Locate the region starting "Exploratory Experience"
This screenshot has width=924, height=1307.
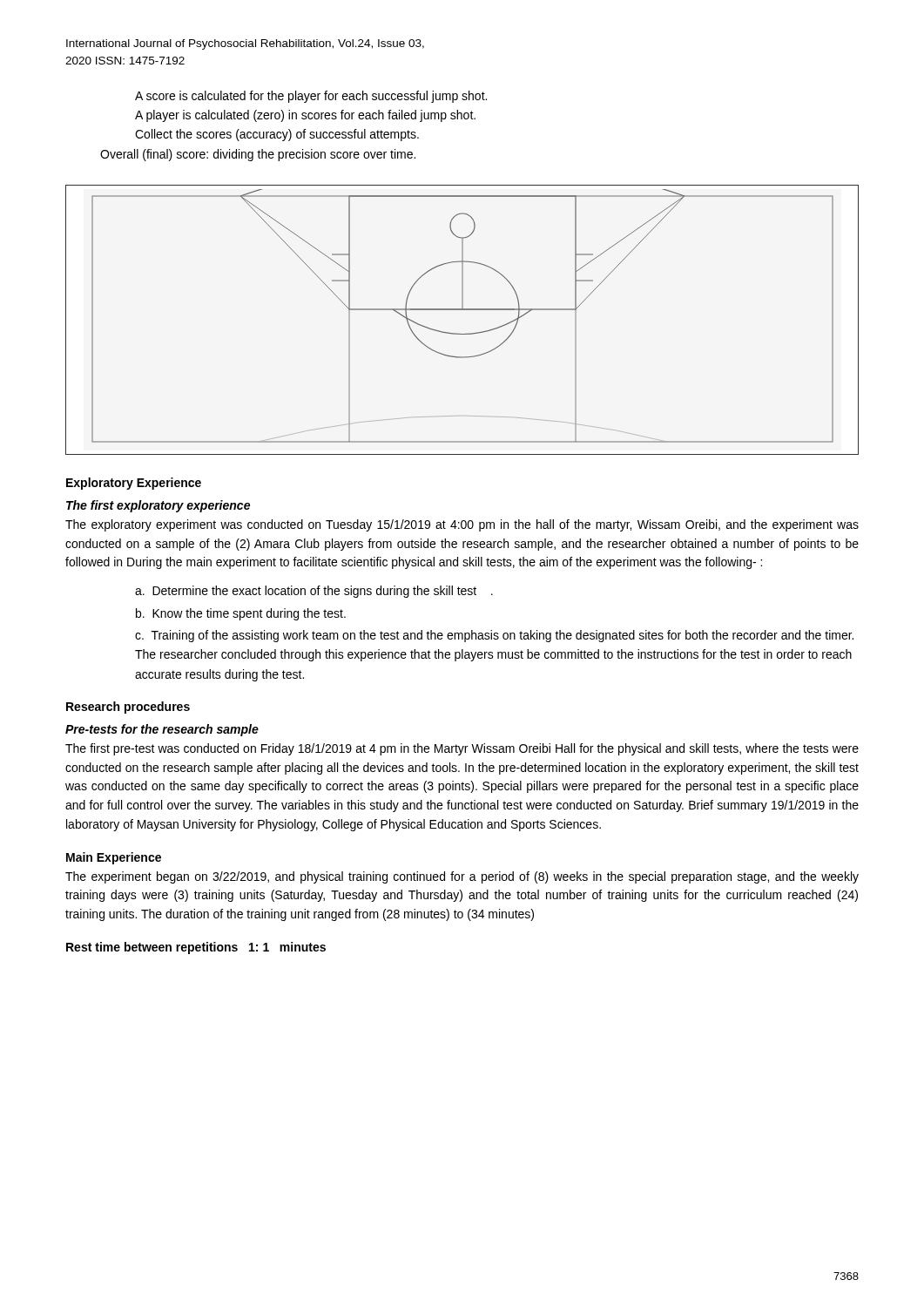pyautogui.click(x=133, y=483)
